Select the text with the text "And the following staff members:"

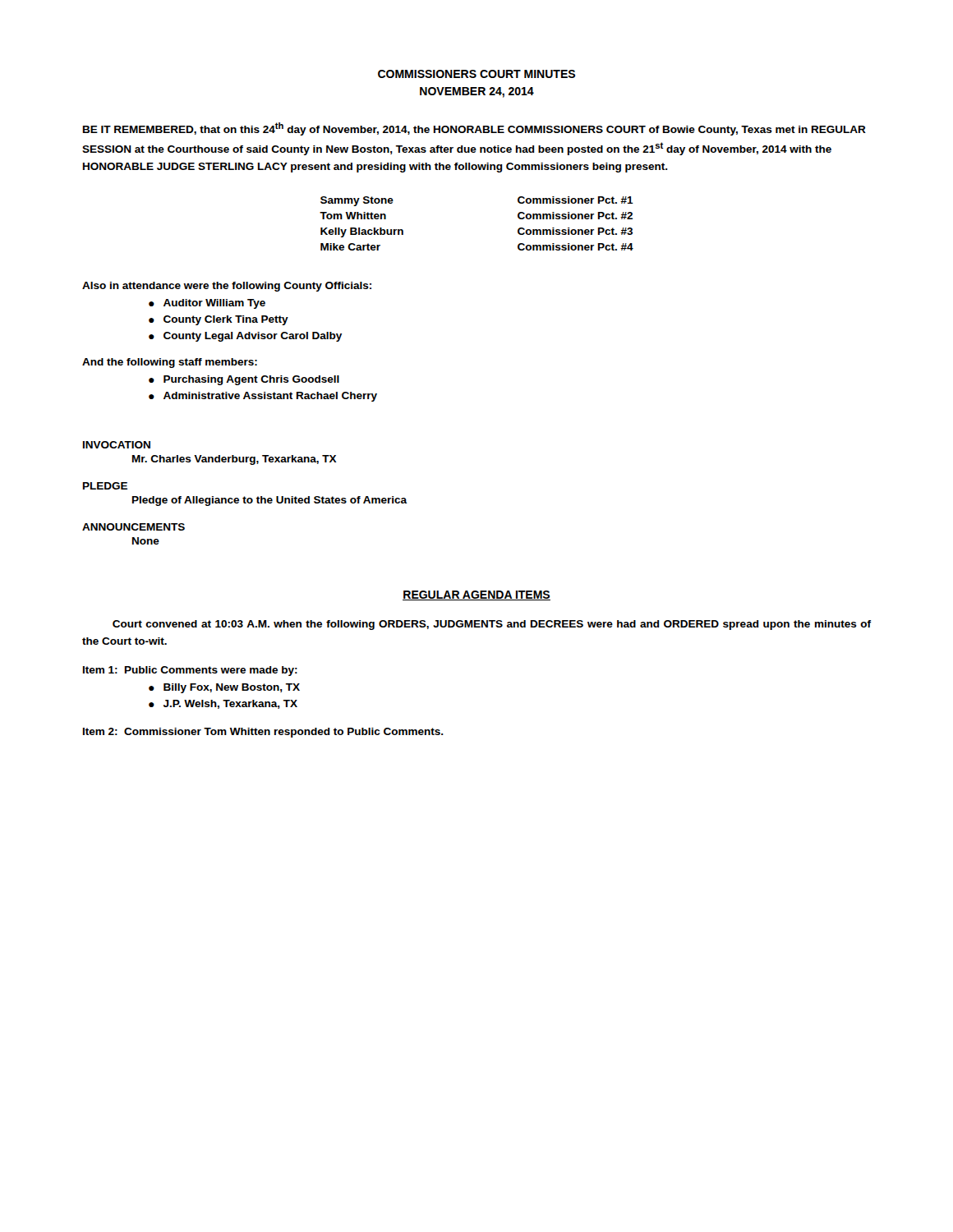(170, 362)
